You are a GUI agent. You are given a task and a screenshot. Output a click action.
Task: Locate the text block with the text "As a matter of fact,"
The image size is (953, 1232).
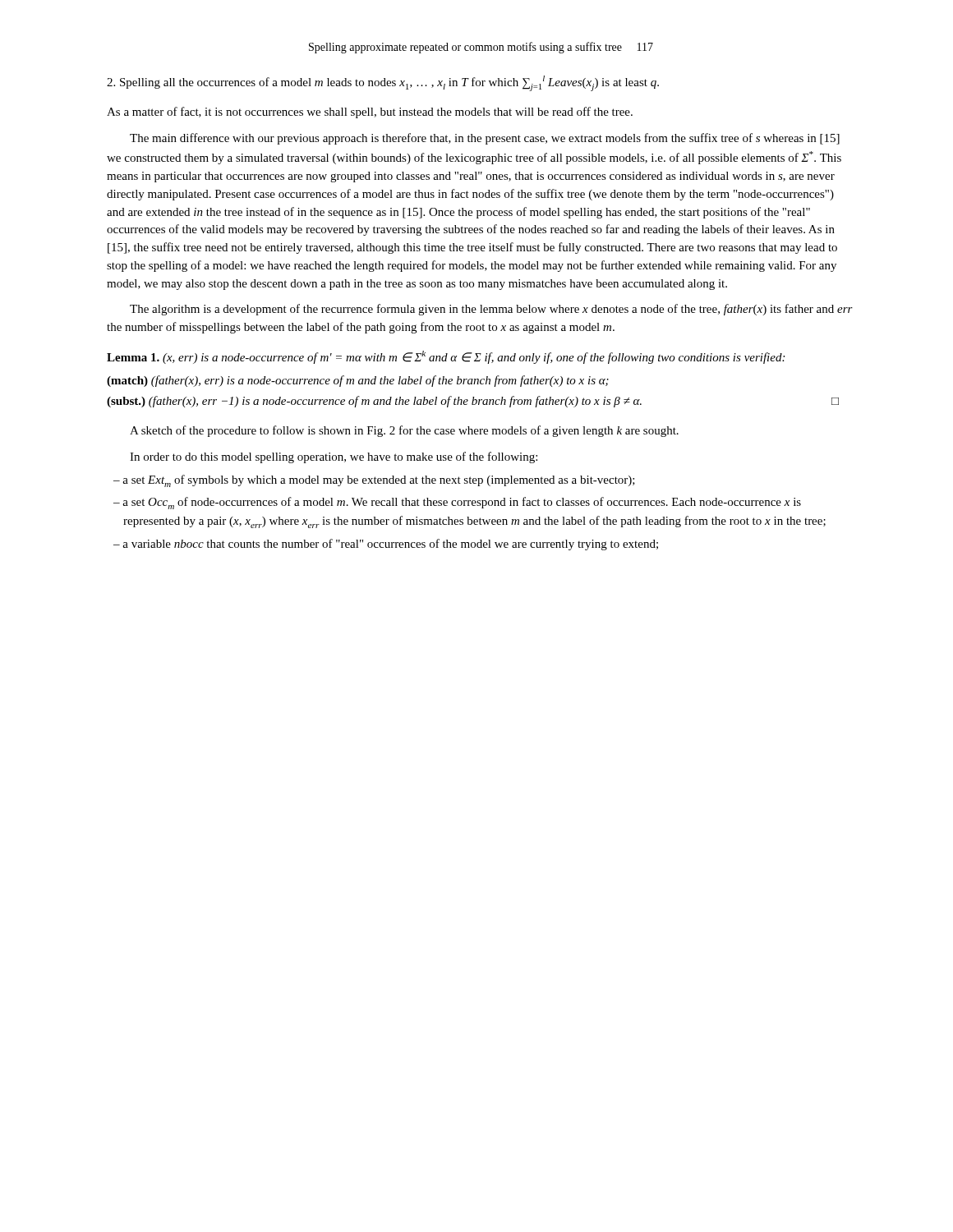click(370, 112)
